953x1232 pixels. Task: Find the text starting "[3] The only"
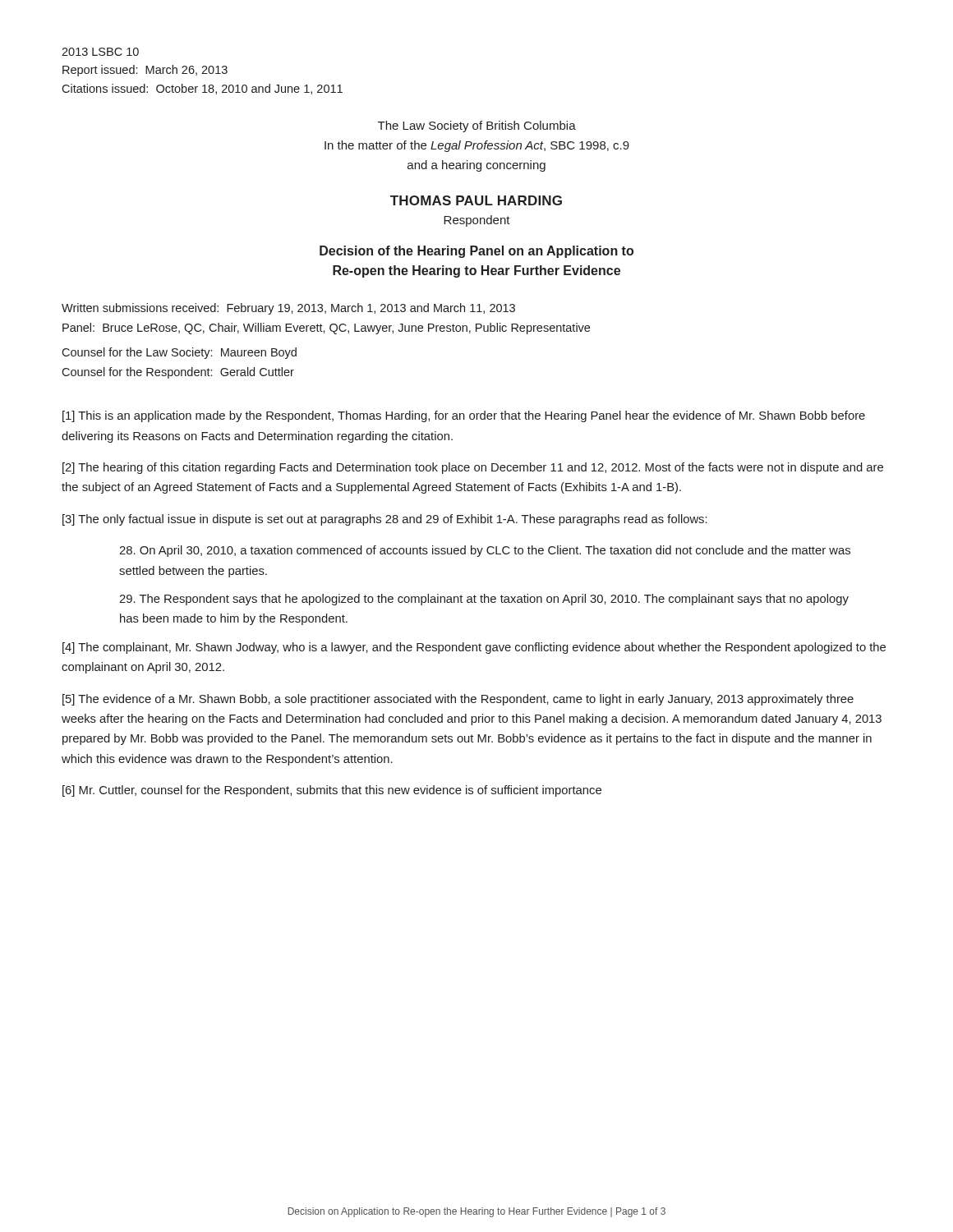[x=385, y=519]
